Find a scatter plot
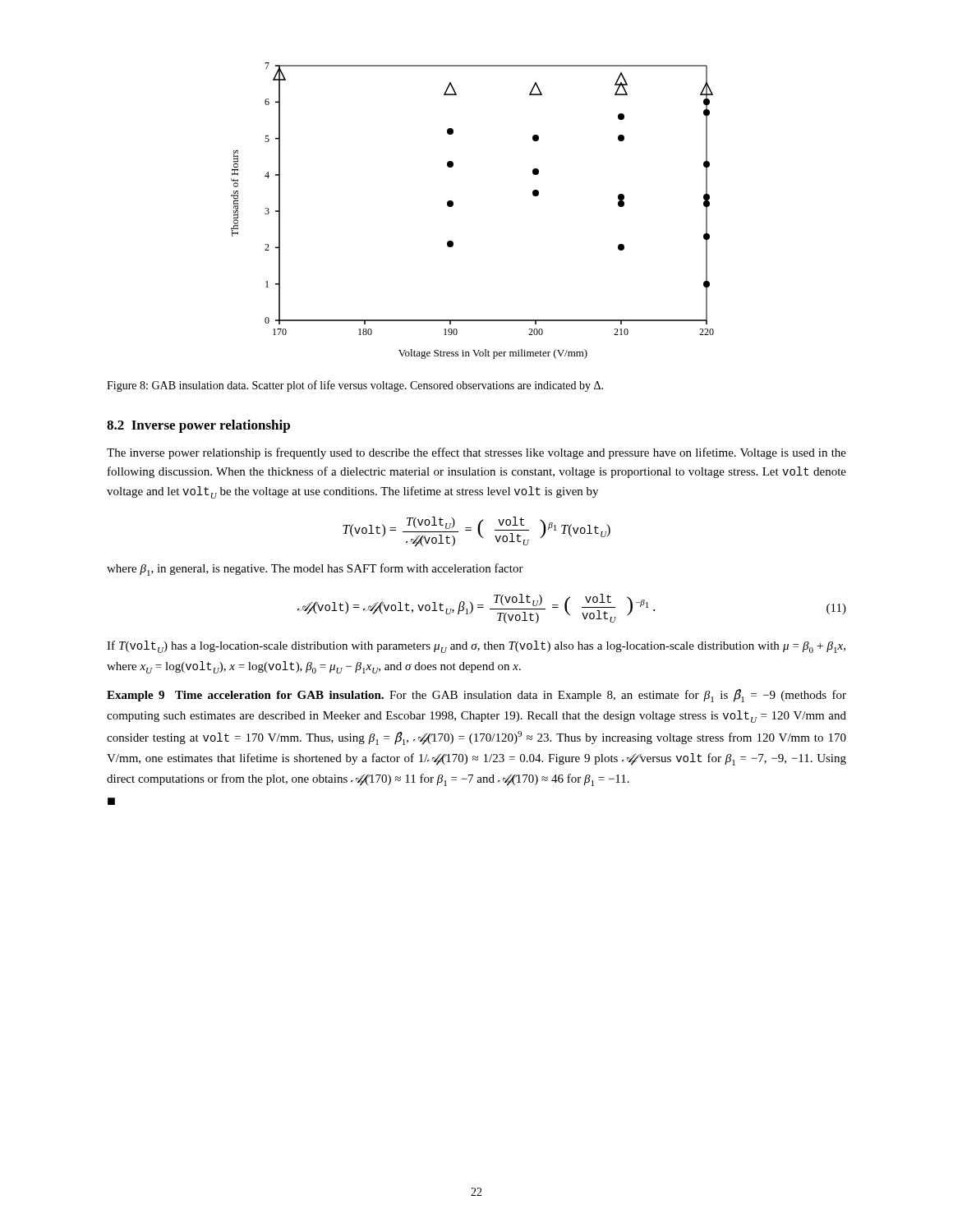The width and height of the screenshot is (953, 1232). coord(476,209)
